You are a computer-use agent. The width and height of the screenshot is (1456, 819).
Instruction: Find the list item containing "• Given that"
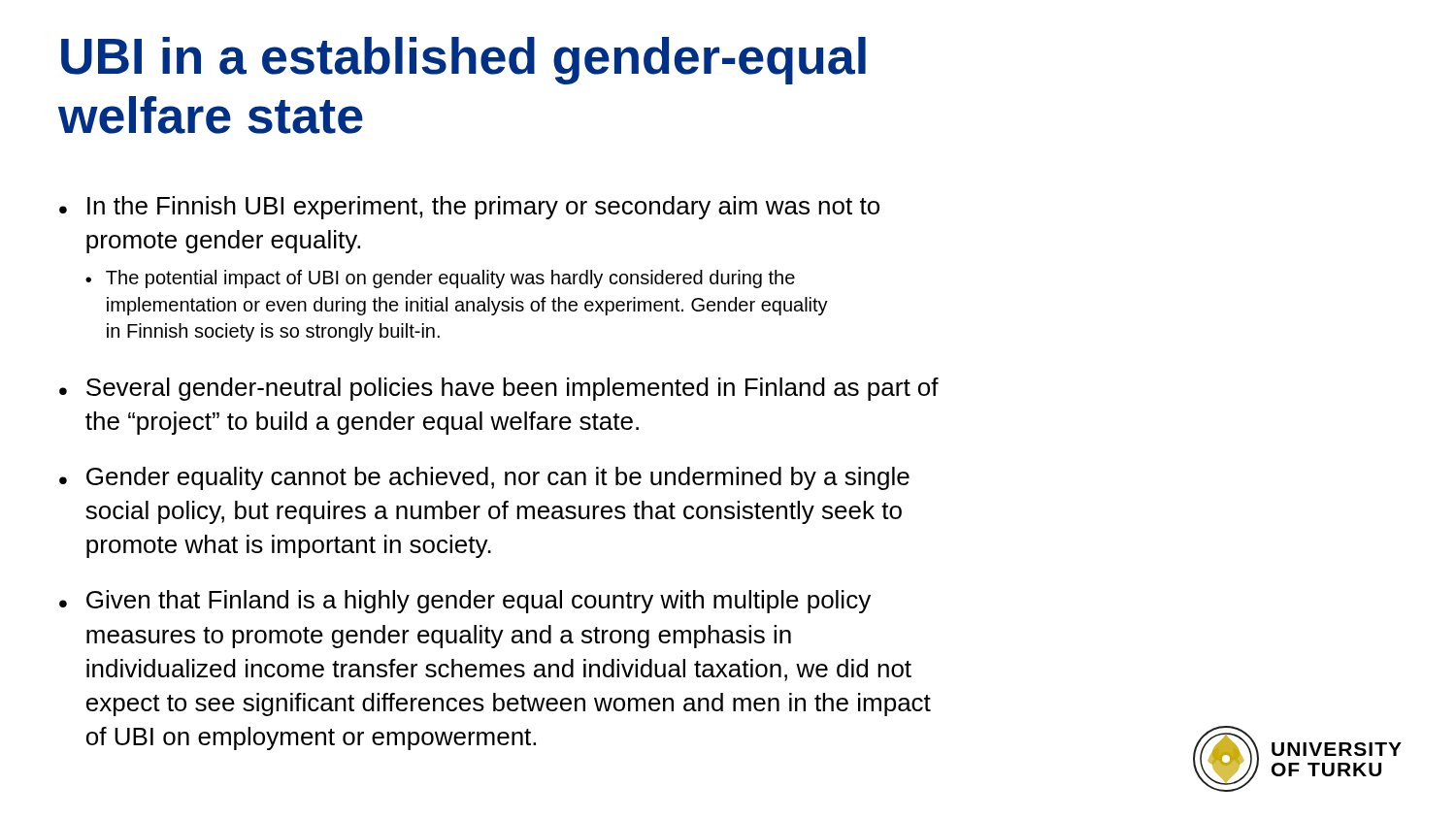[494, 669]
